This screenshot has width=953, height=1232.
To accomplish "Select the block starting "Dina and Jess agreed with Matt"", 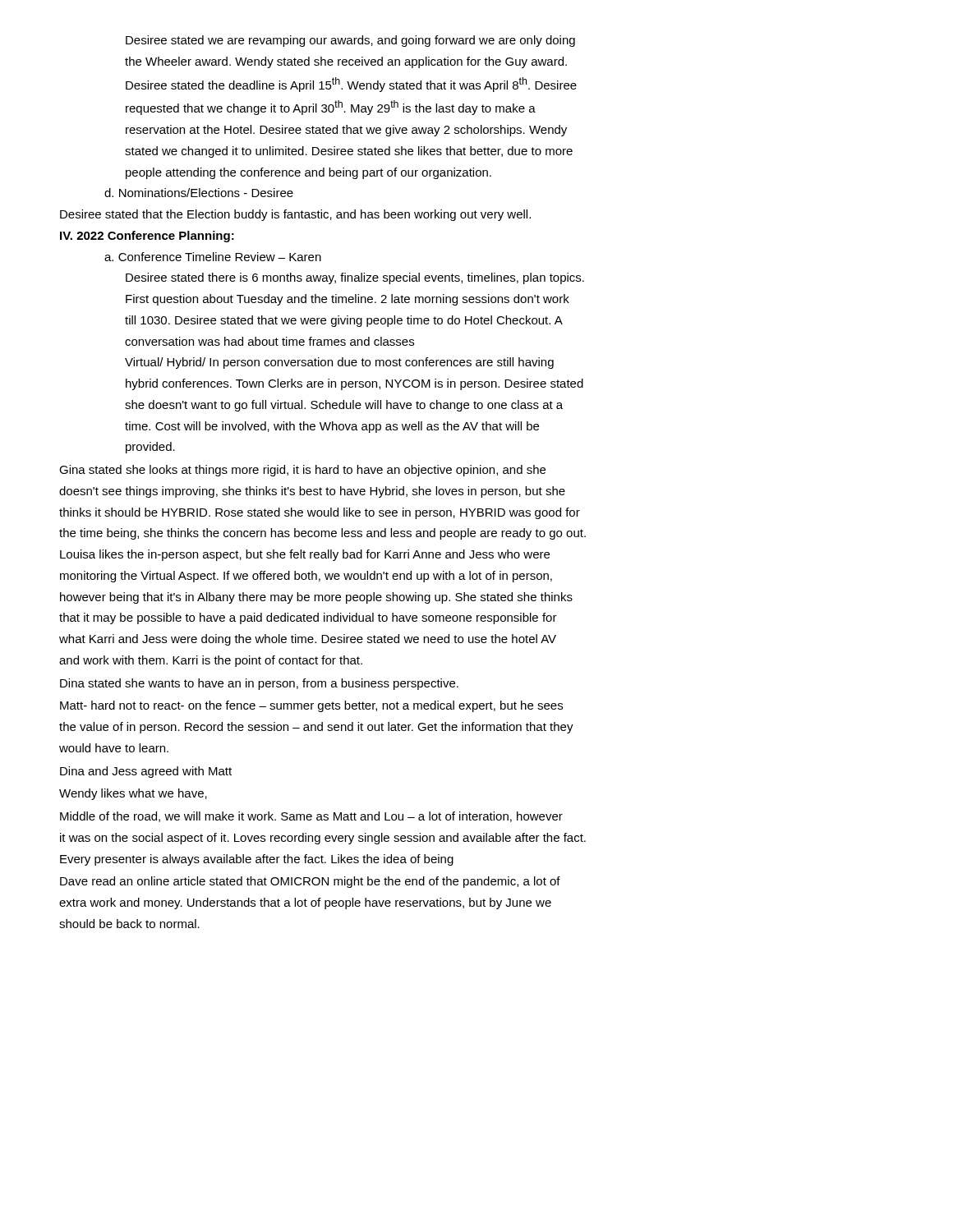I will click(146, 772).
